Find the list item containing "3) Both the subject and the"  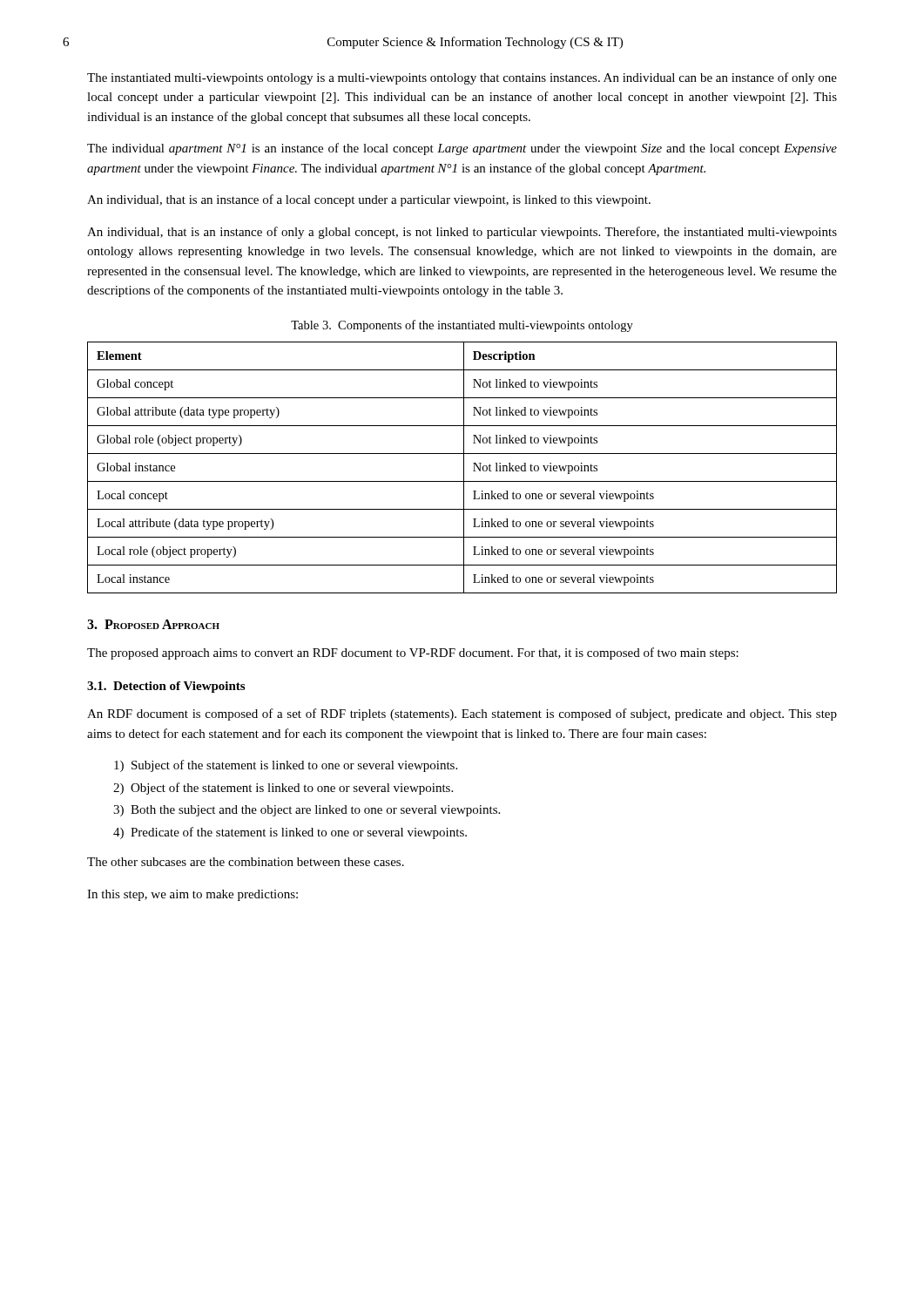tap(307, 810)
